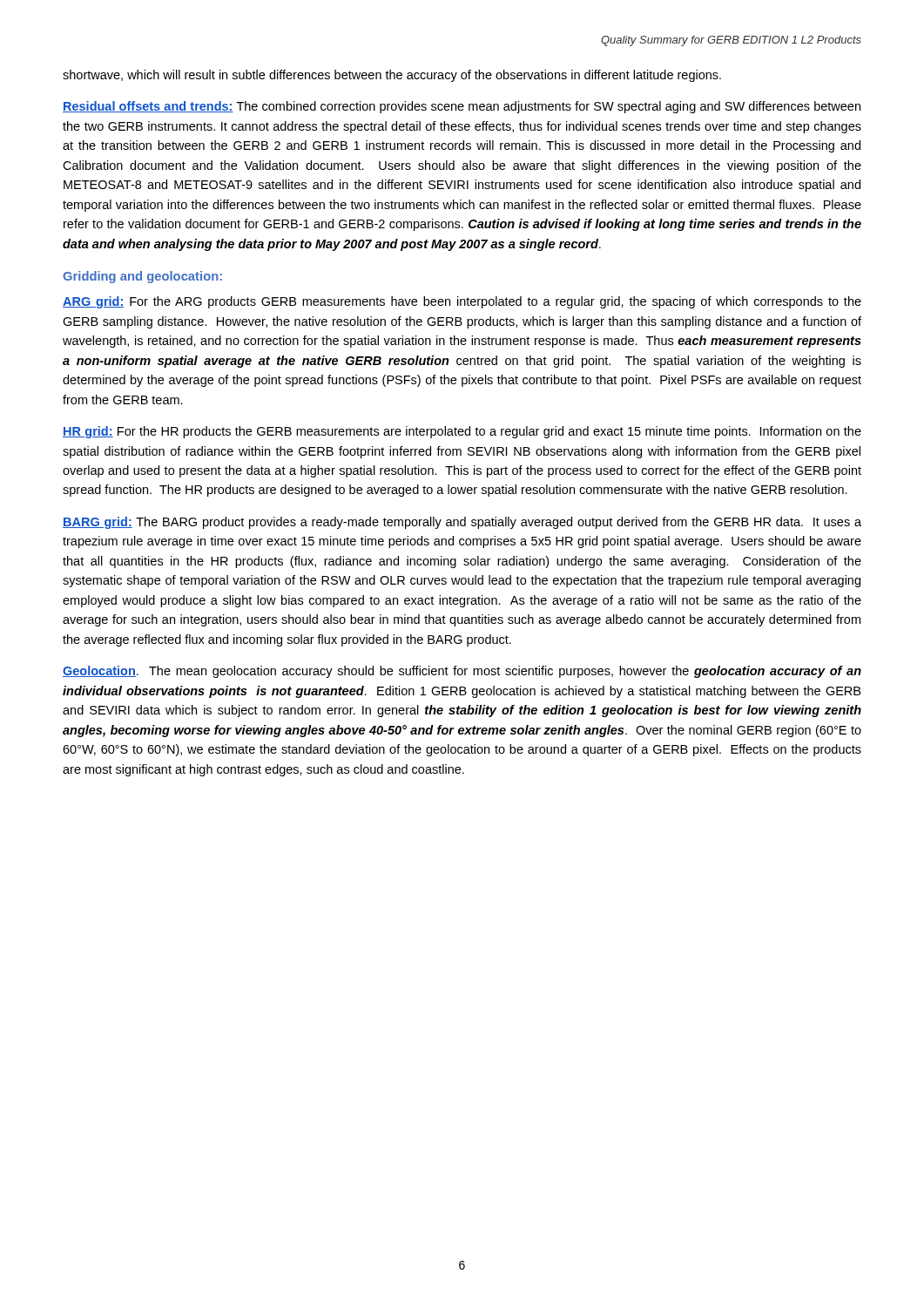The width and height of the screenshot is (924, 1307).
Task: Find the region starting "HR grid: For"
Action: [462, 461]
